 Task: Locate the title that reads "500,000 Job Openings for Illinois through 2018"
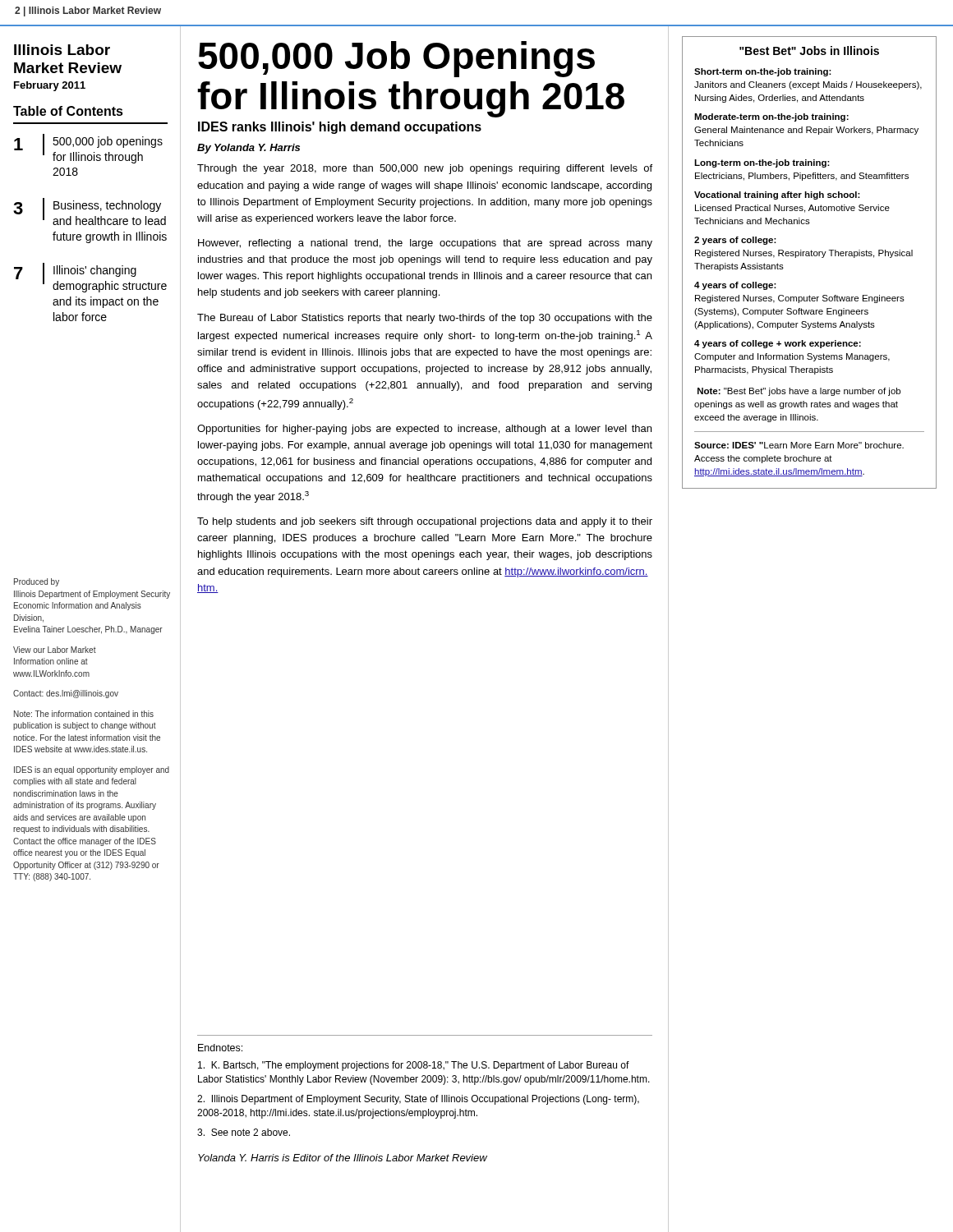tap(425, 77)
